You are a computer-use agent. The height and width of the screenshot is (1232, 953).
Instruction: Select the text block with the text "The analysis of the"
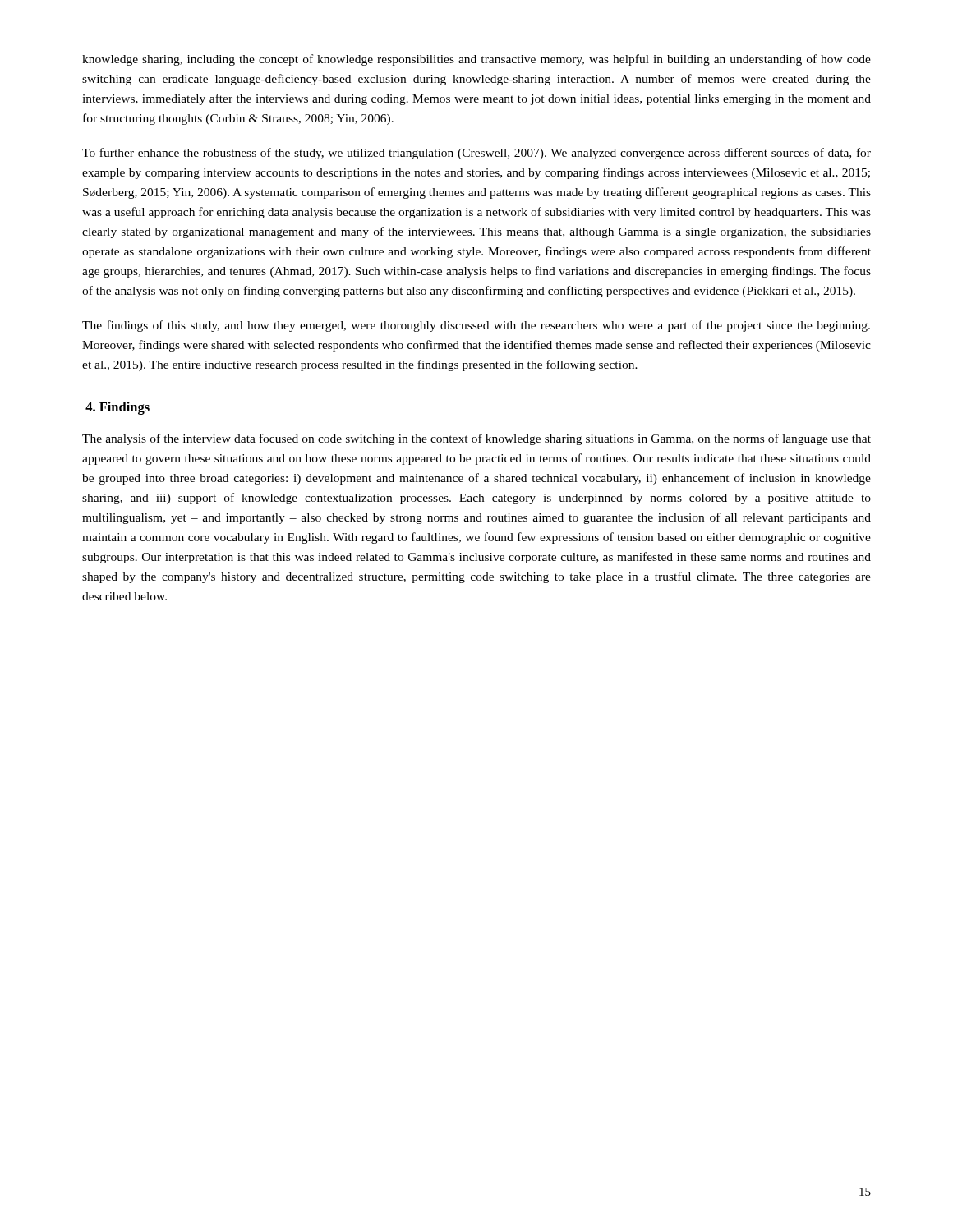click(476, 517)
